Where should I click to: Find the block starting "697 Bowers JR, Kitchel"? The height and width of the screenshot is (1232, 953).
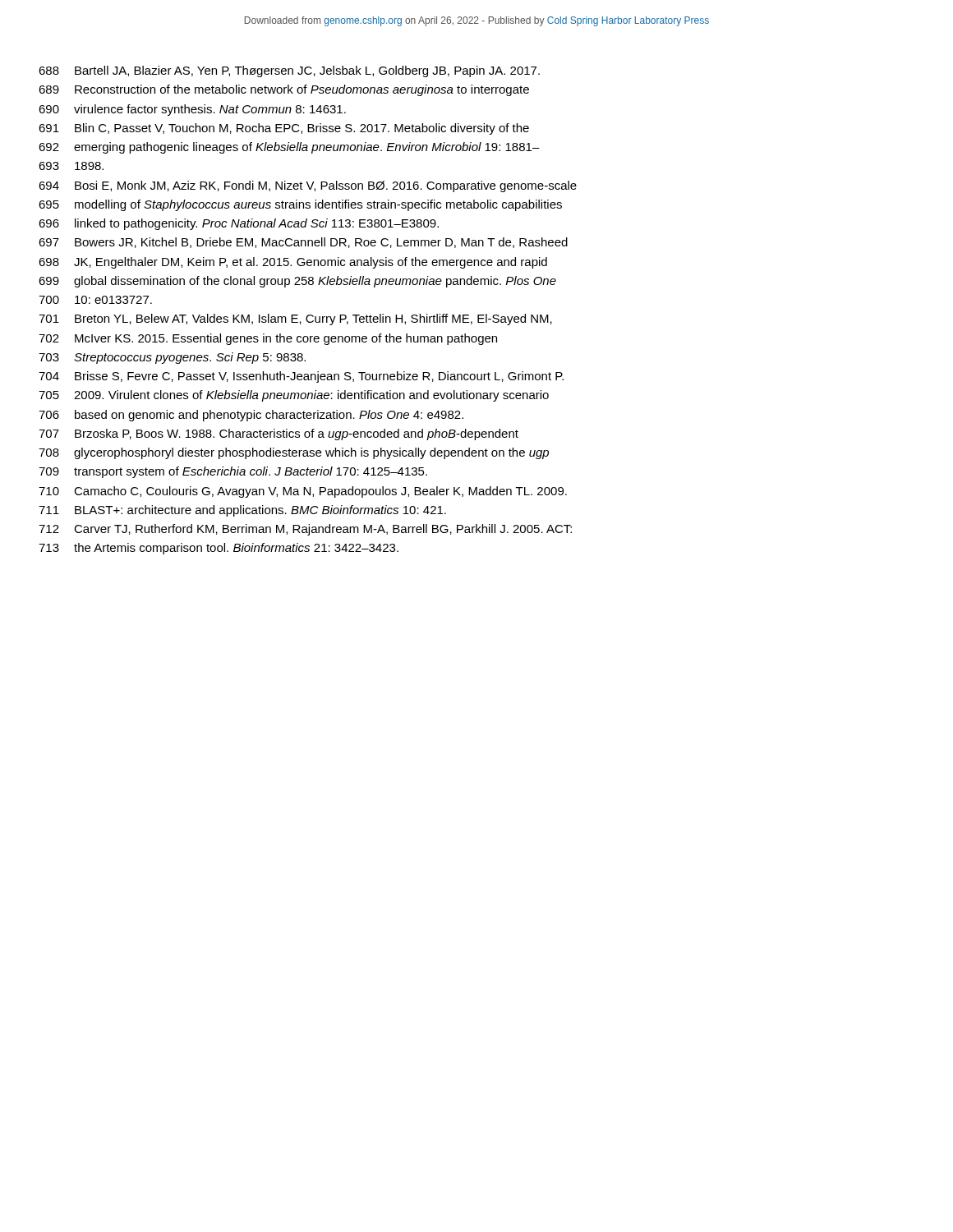476,242
